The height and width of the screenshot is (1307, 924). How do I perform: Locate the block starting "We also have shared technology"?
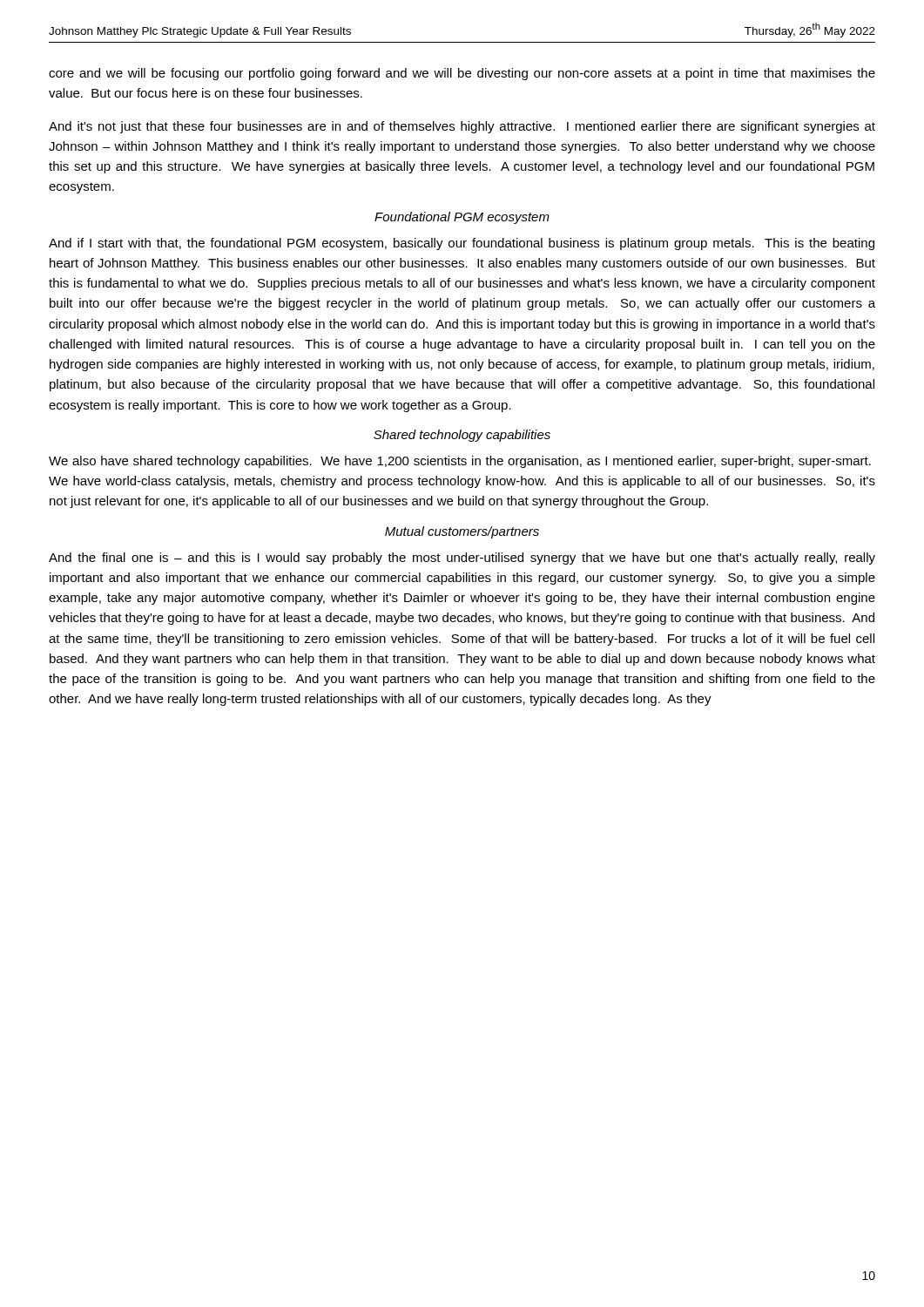(x=462, y=481)
